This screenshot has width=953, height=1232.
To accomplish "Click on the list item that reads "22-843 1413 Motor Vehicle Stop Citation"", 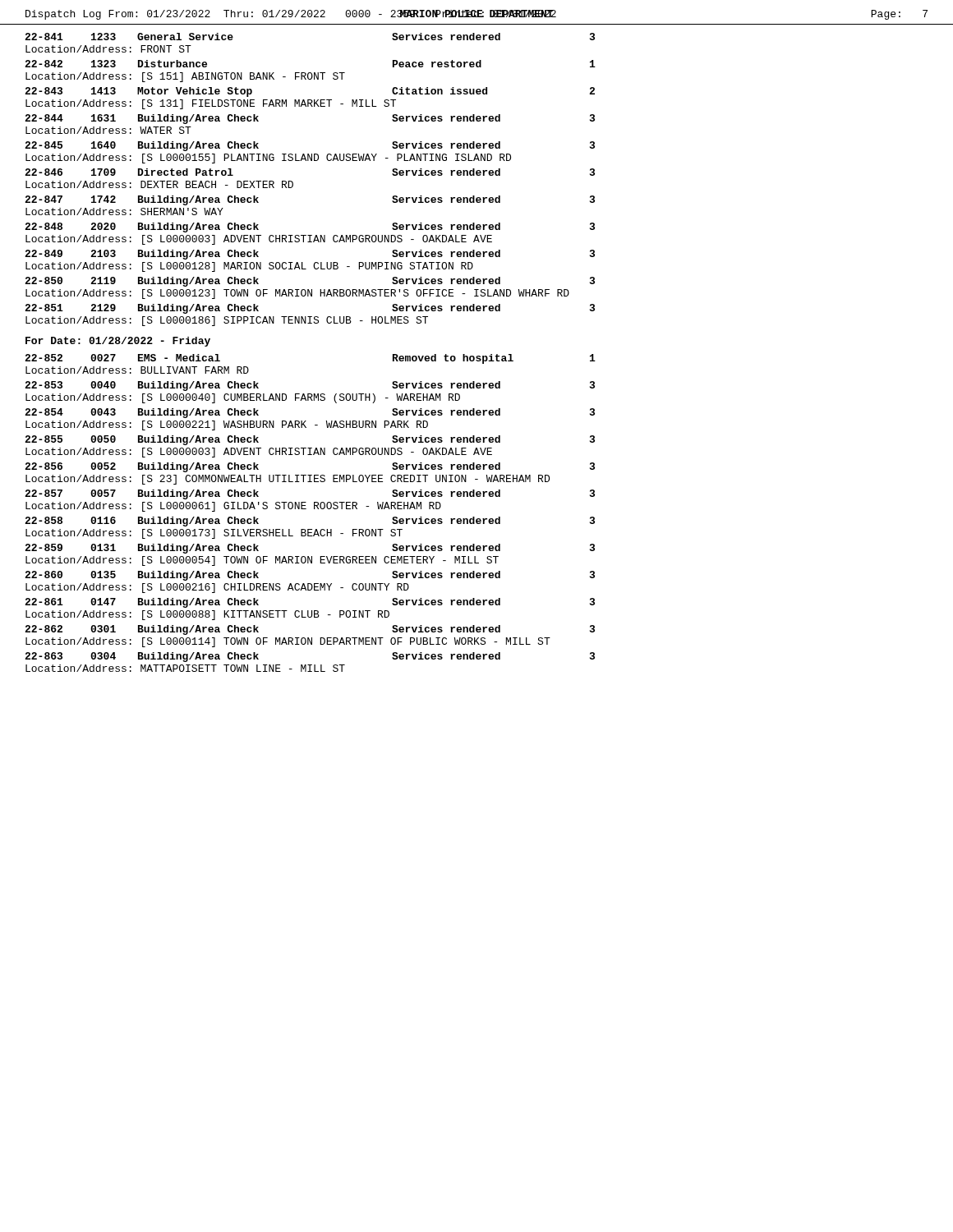I will tap(476, 98).
